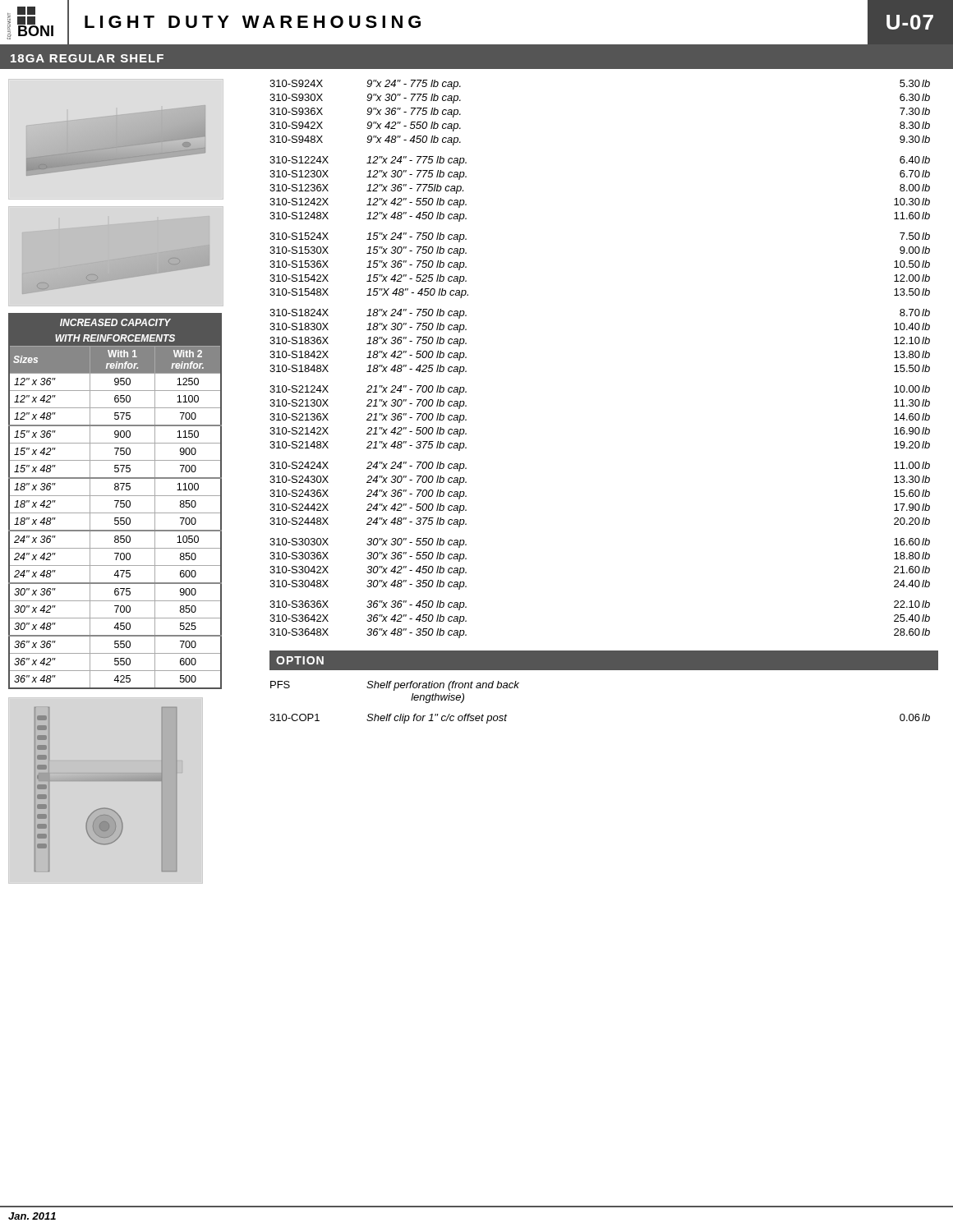Viewport: 953px width, 1232px height.
Task: Select the text starting "310-S1536X15"x 36" - 750 lb cap.10.50lb"
Action: click(x=295, y=264)
